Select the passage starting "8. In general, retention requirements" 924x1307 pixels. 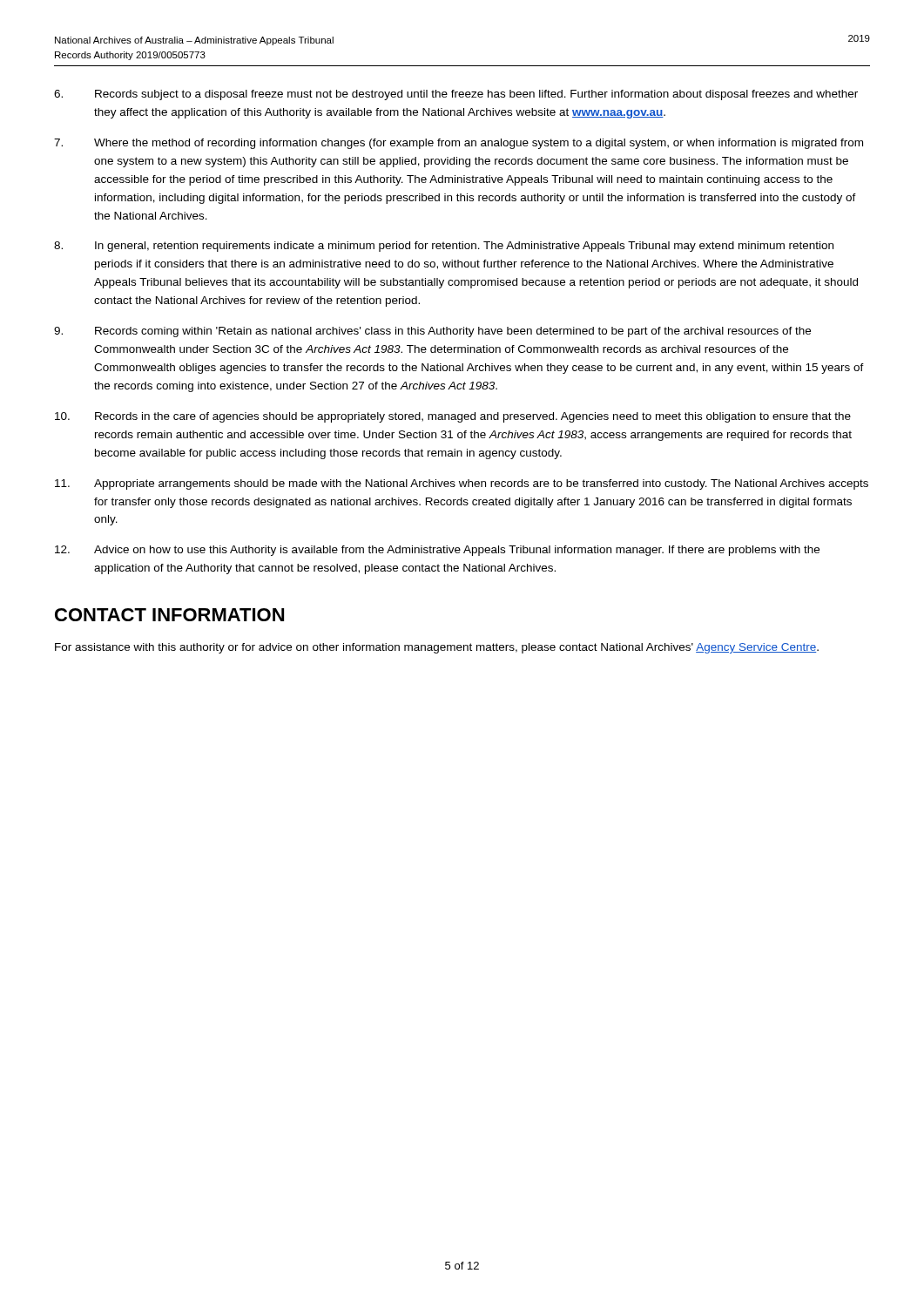tap(462, 274)
